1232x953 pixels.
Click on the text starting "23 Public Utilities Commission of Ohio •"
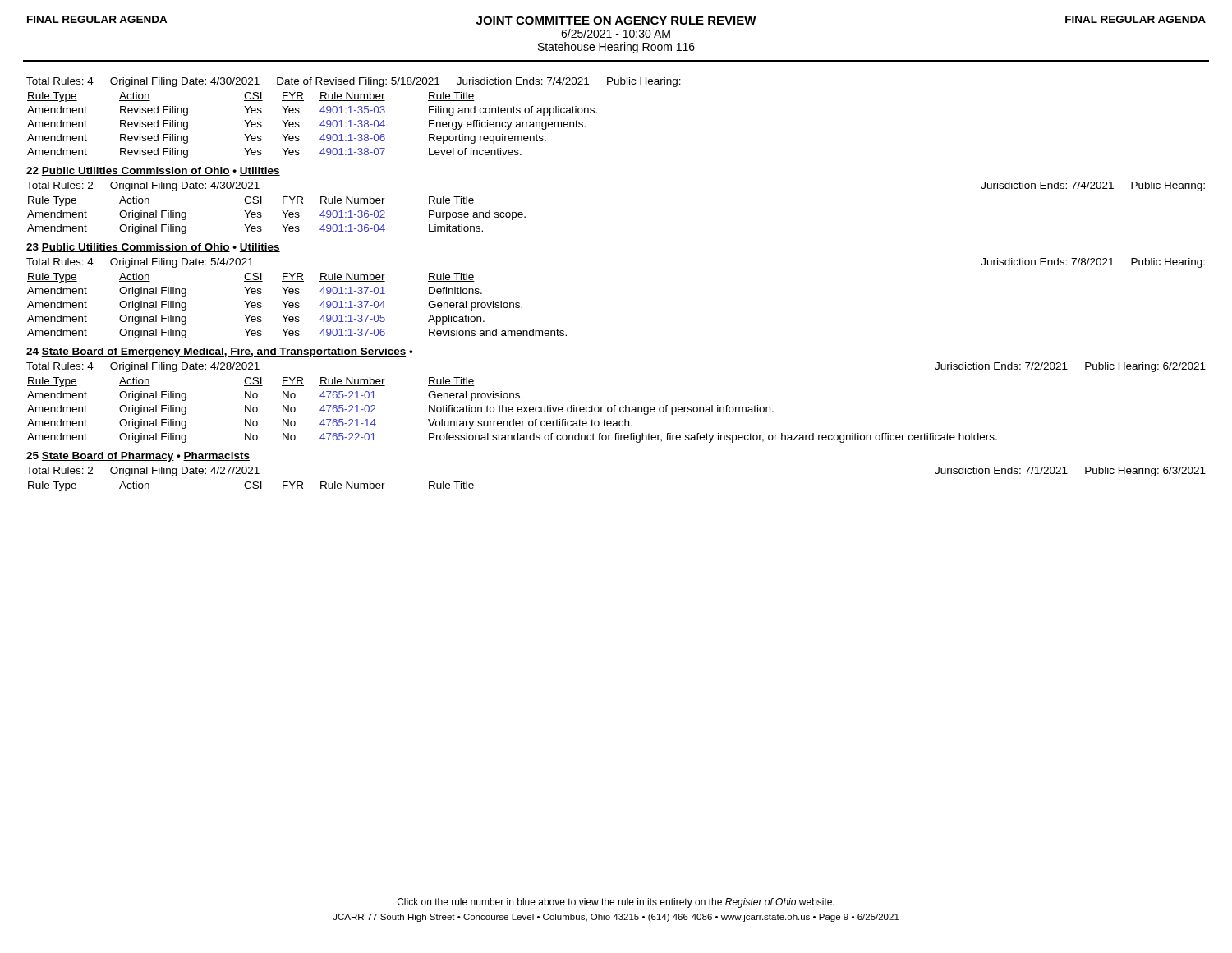click(153, 247)
